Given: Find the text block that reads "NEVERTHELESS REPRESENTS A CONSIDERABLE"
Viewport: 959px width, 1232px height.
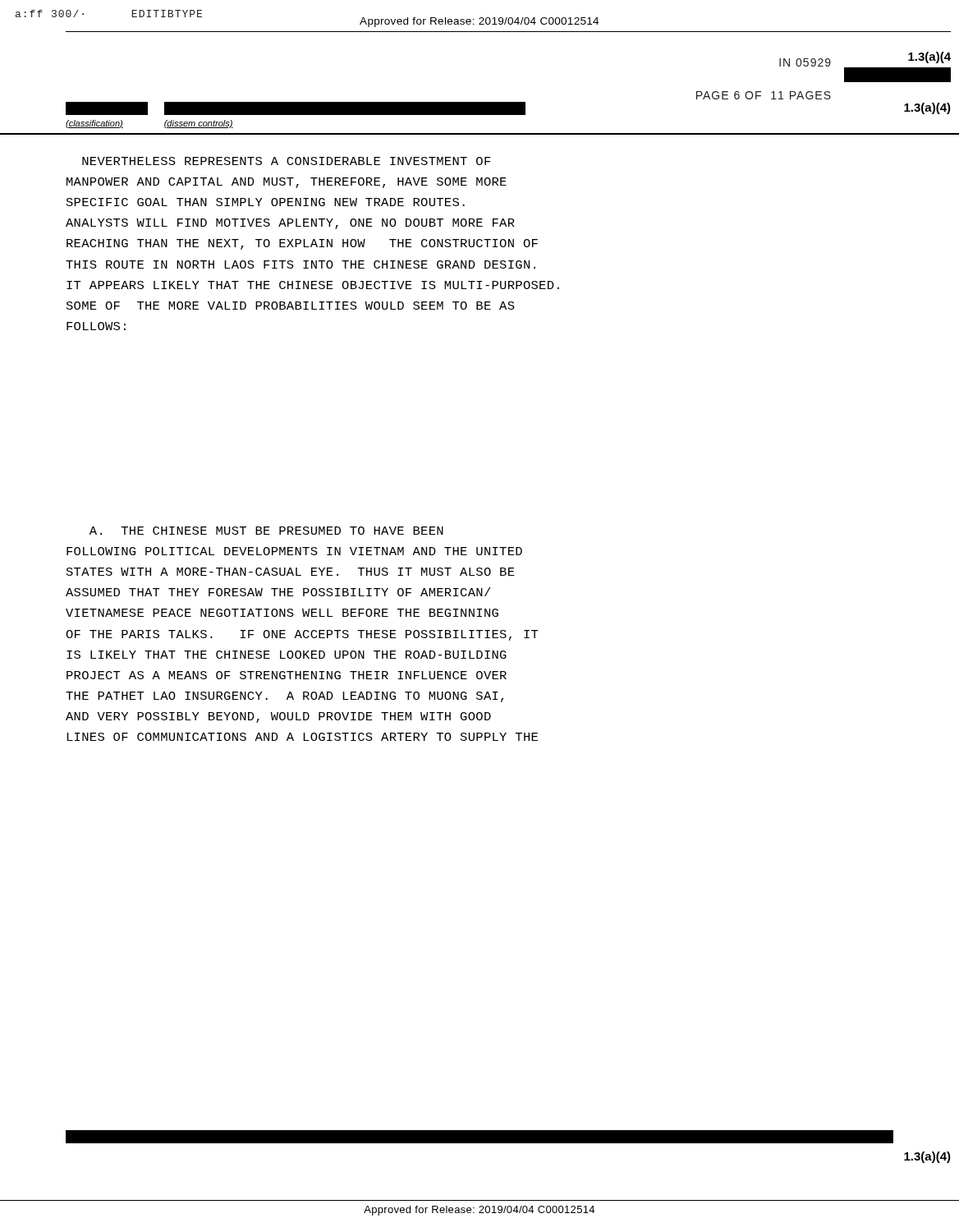Looking at the screenshot, I should pyautogui.click(x=314, y=244).
